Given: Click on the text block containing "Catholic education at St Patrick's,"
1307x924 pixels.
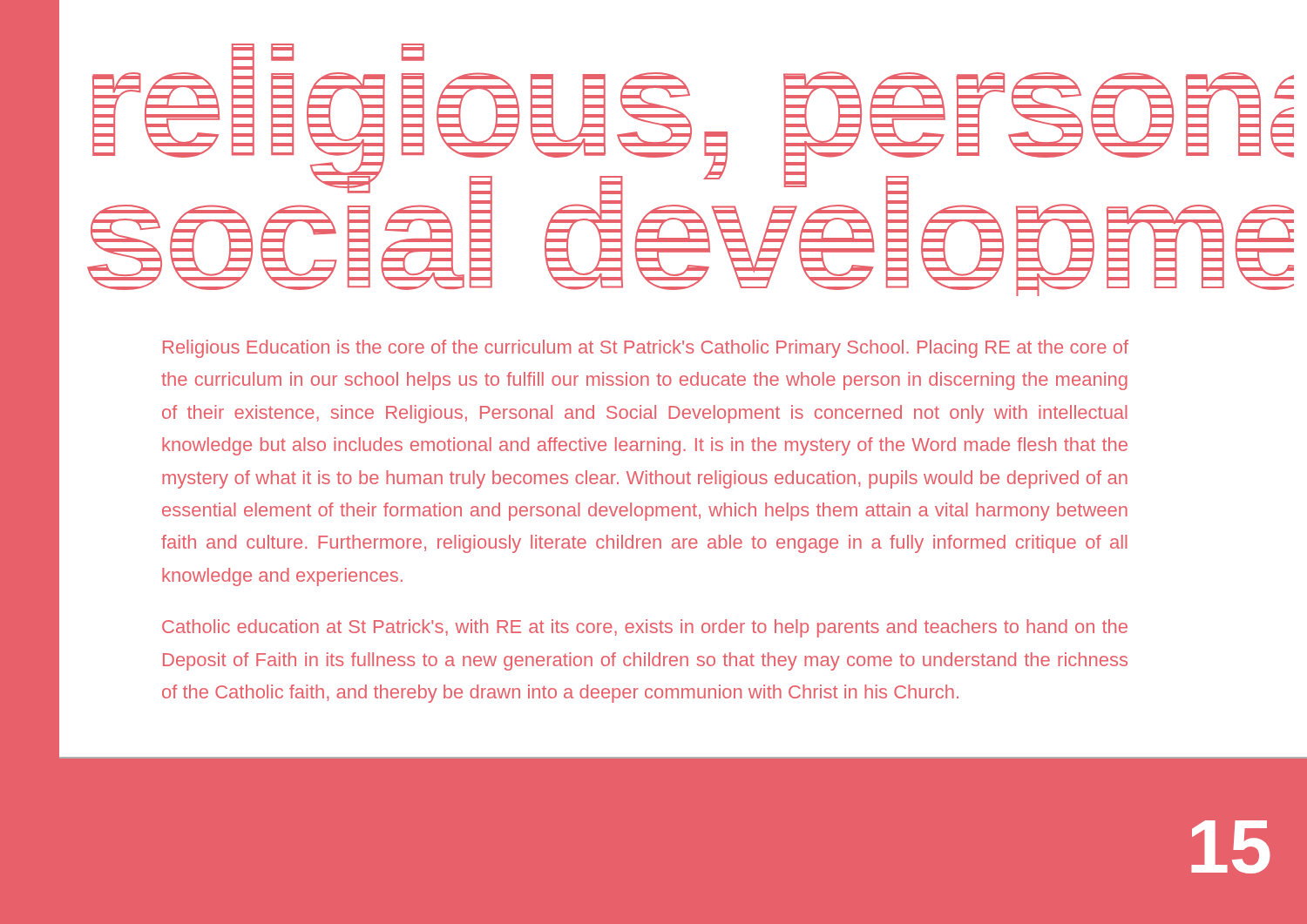Looking at the screenshot, I should click(x=645, y=659).
